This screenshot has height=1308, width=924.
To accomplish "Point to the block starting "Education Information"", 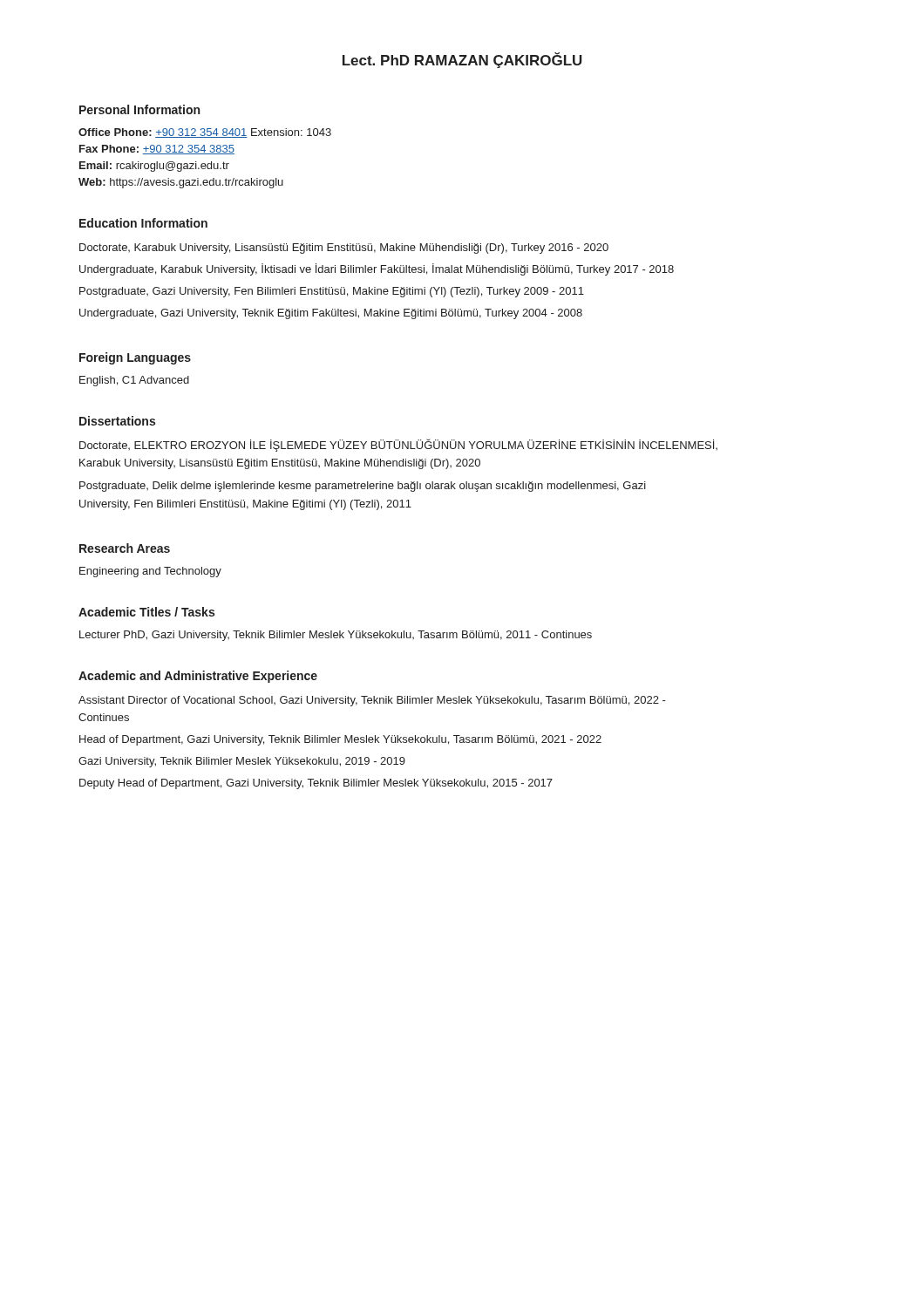I will click(143, 223).
